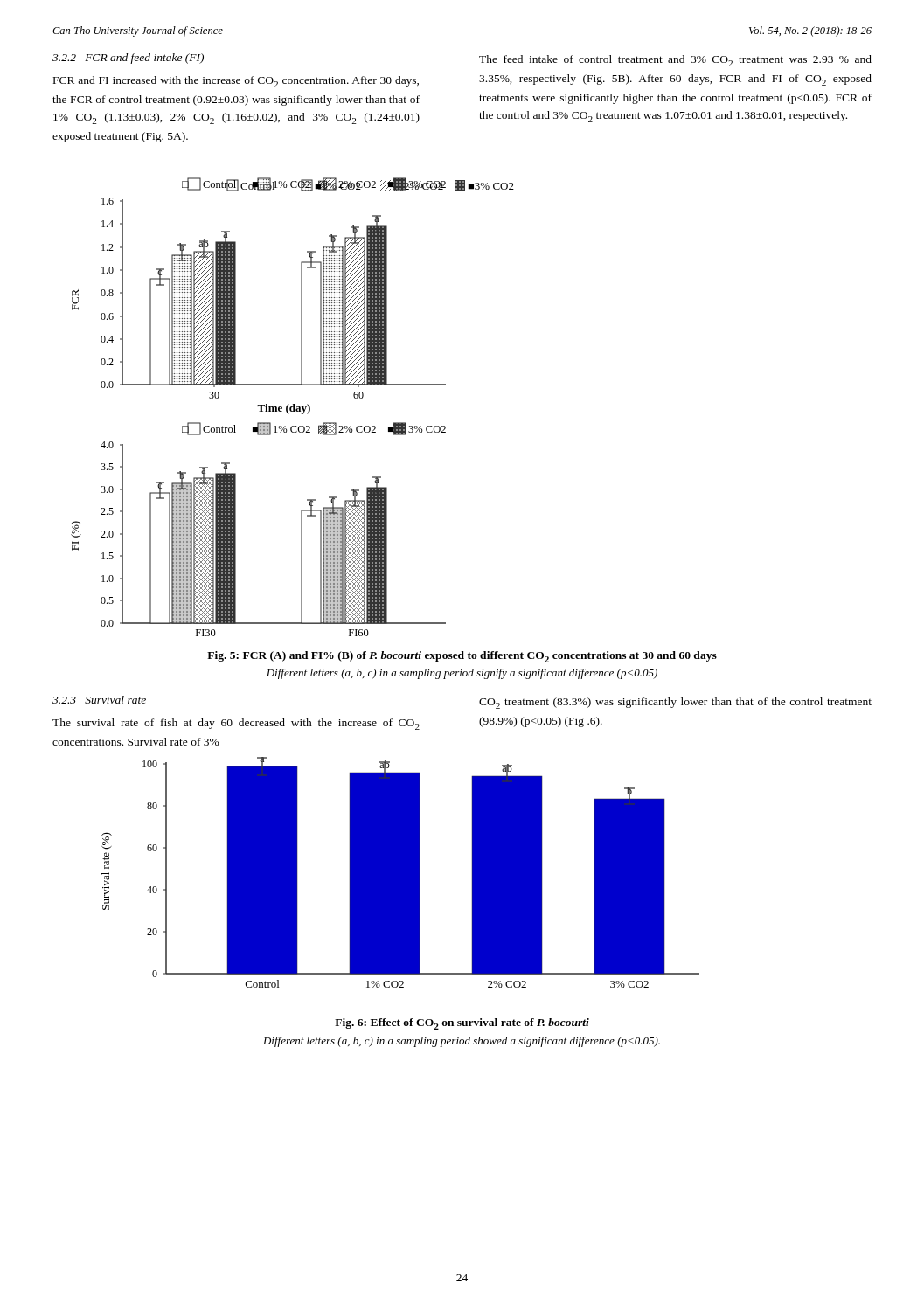This screenshot has width=924, height=1311.
Task: Locate the block of text that opens with "CO2 treatment (83.3%) was significantly lower"
Action: [675, 711]
